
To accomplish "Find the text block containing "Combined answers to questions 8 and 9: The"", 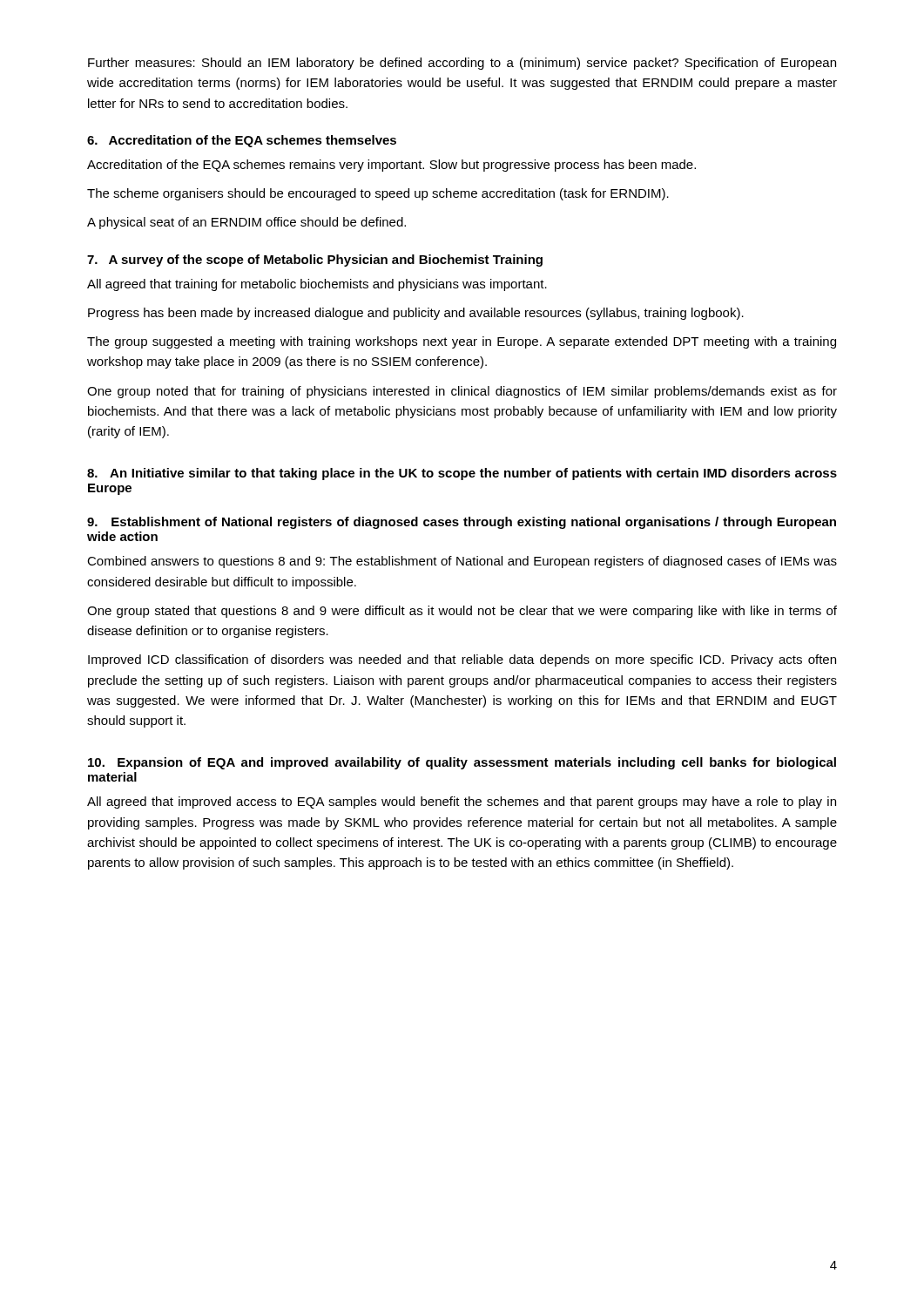I will tap(462, 571).
